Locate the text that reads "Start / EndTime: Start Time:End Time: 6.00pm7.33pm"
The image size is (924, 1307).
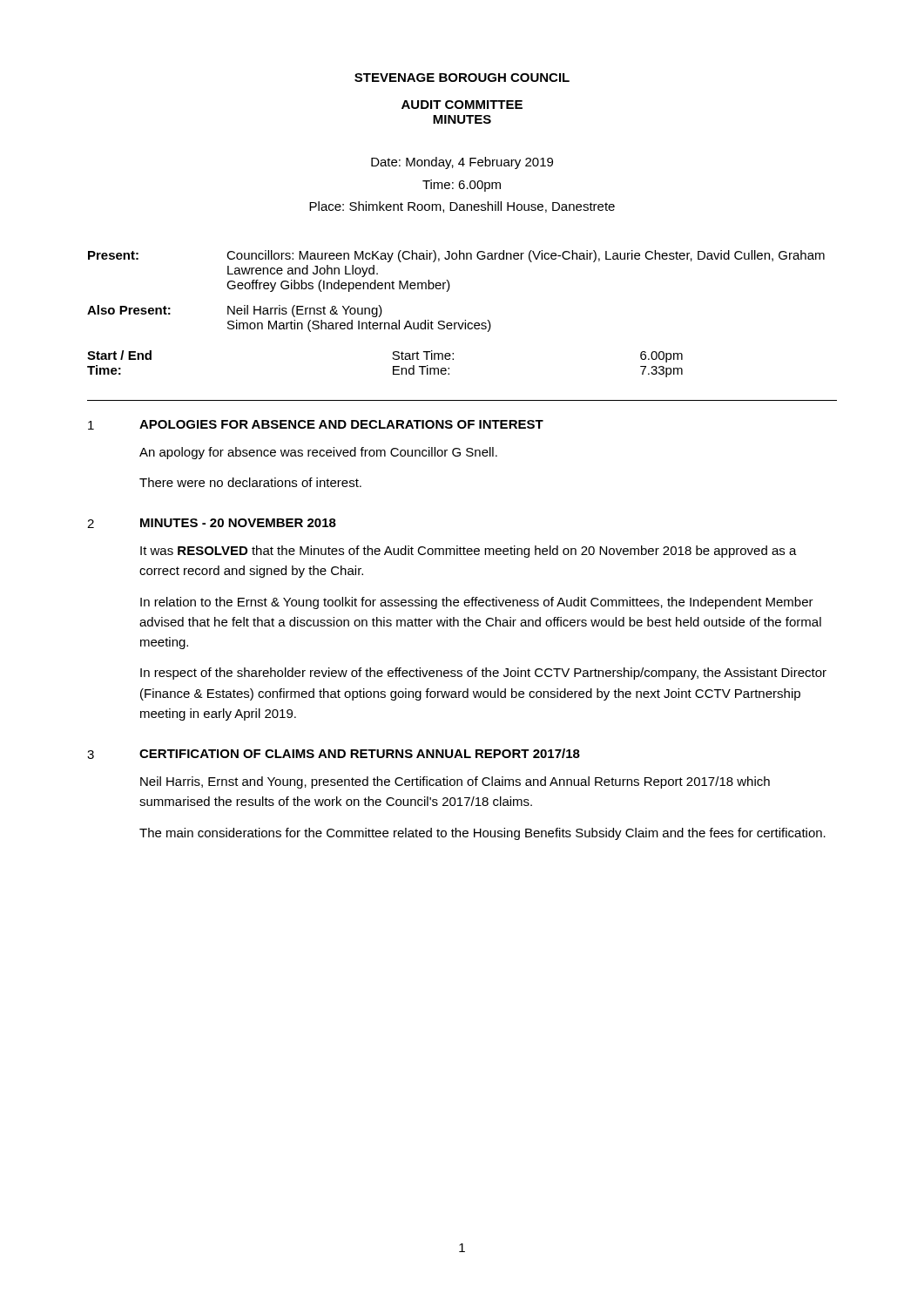coord(462,362)
